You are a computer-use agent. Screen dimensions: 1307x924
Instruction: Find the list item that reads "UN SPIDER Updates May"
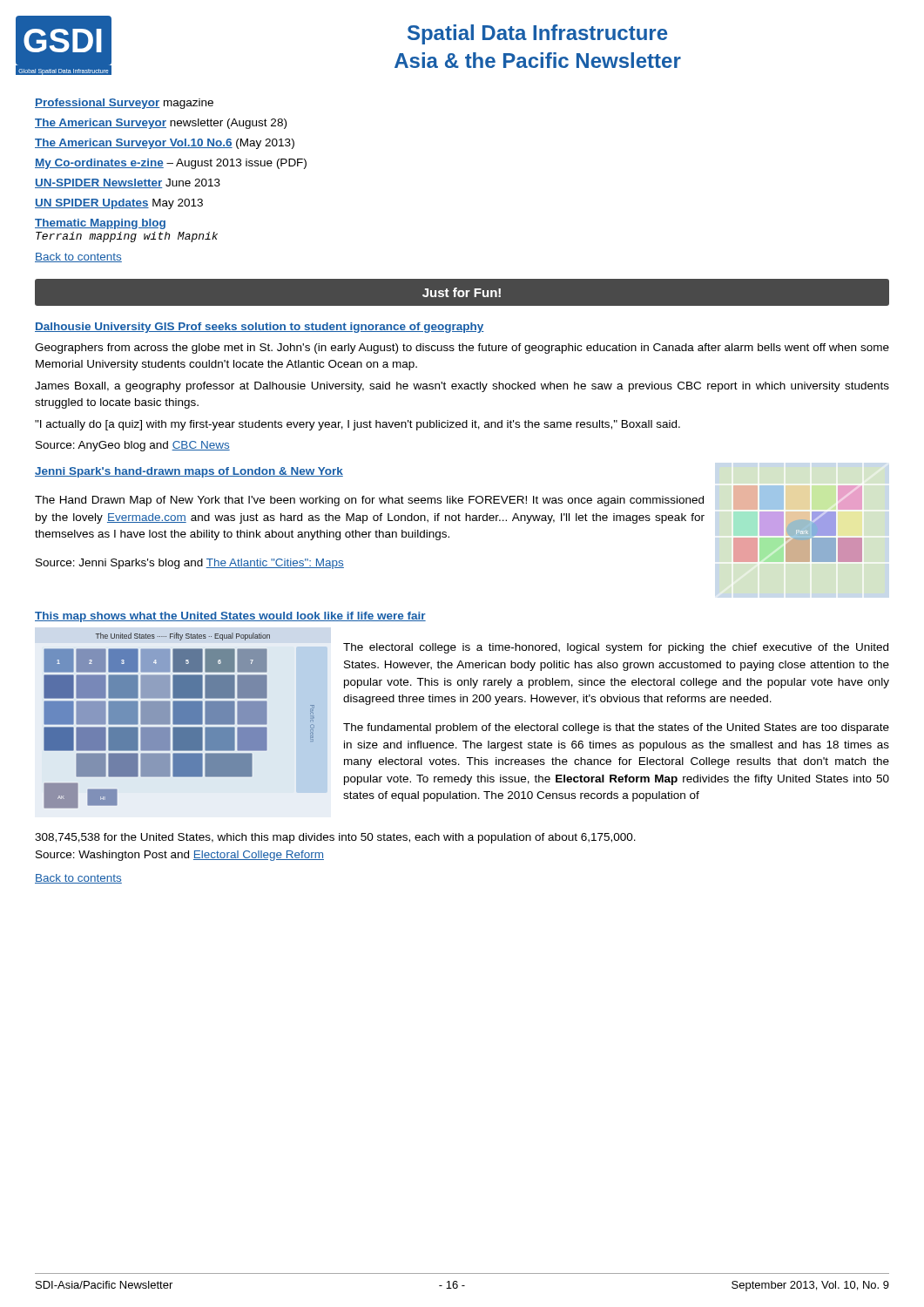click(119, 203)
